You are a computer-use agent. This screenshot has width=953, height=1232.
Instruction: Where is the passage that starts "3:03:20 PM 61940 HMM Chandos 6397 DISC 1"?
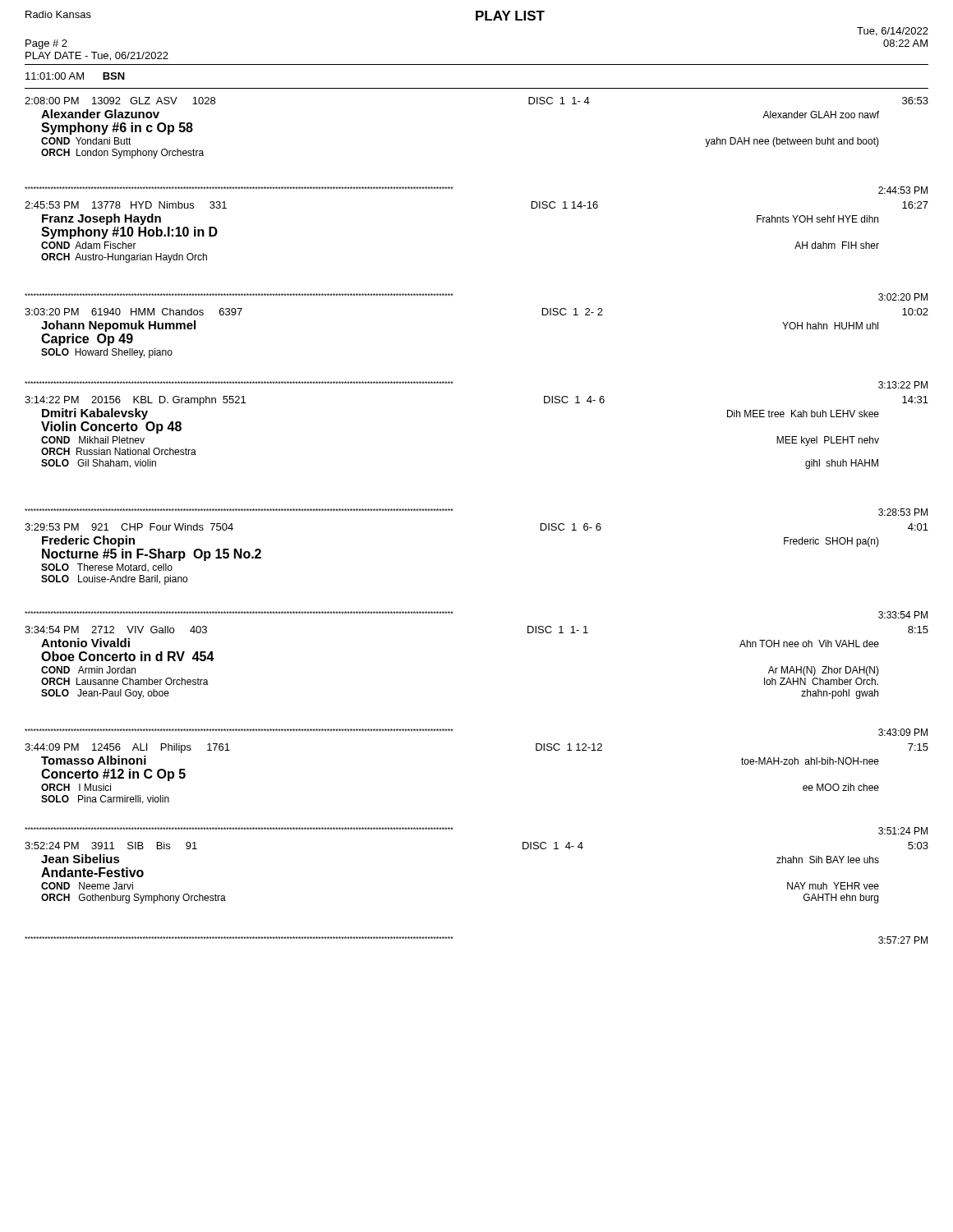[x=55, y=312]
